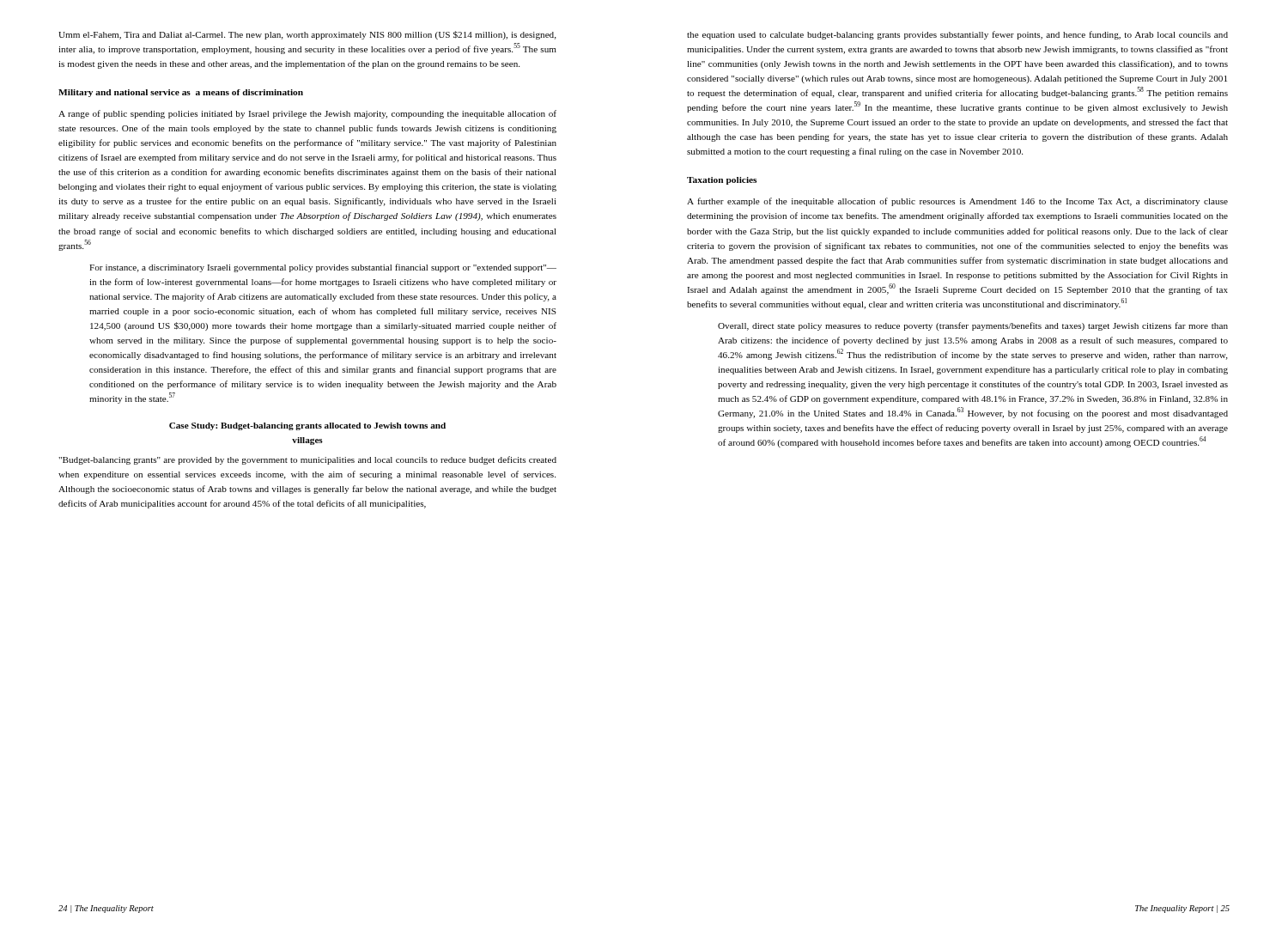Select the element starting "A further example of the"
The width and height of the screenshot is (1288, 937).
[957, 253]
